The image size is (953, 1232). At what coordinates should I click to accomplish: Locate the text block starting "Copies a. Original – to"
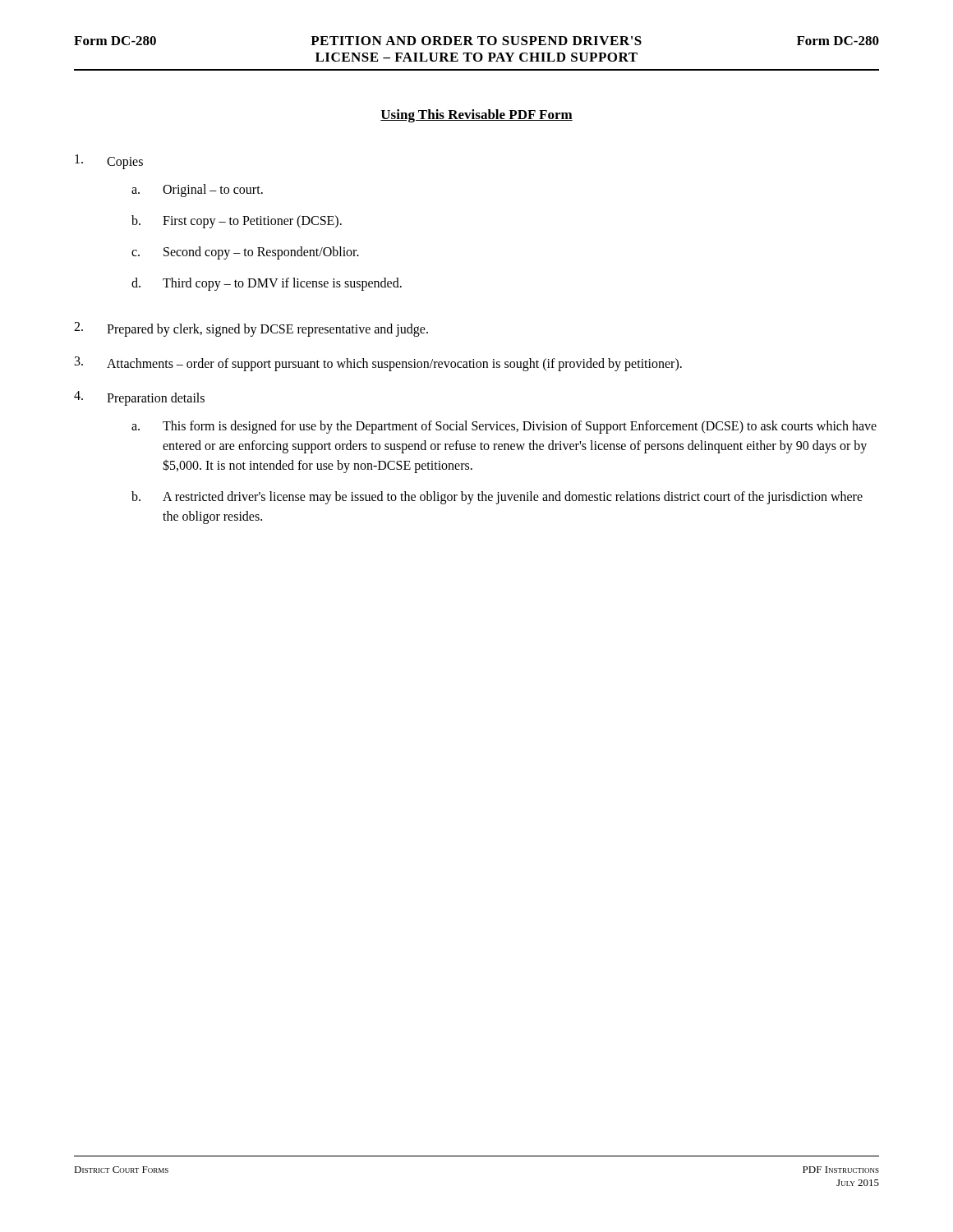coord(109,162)
